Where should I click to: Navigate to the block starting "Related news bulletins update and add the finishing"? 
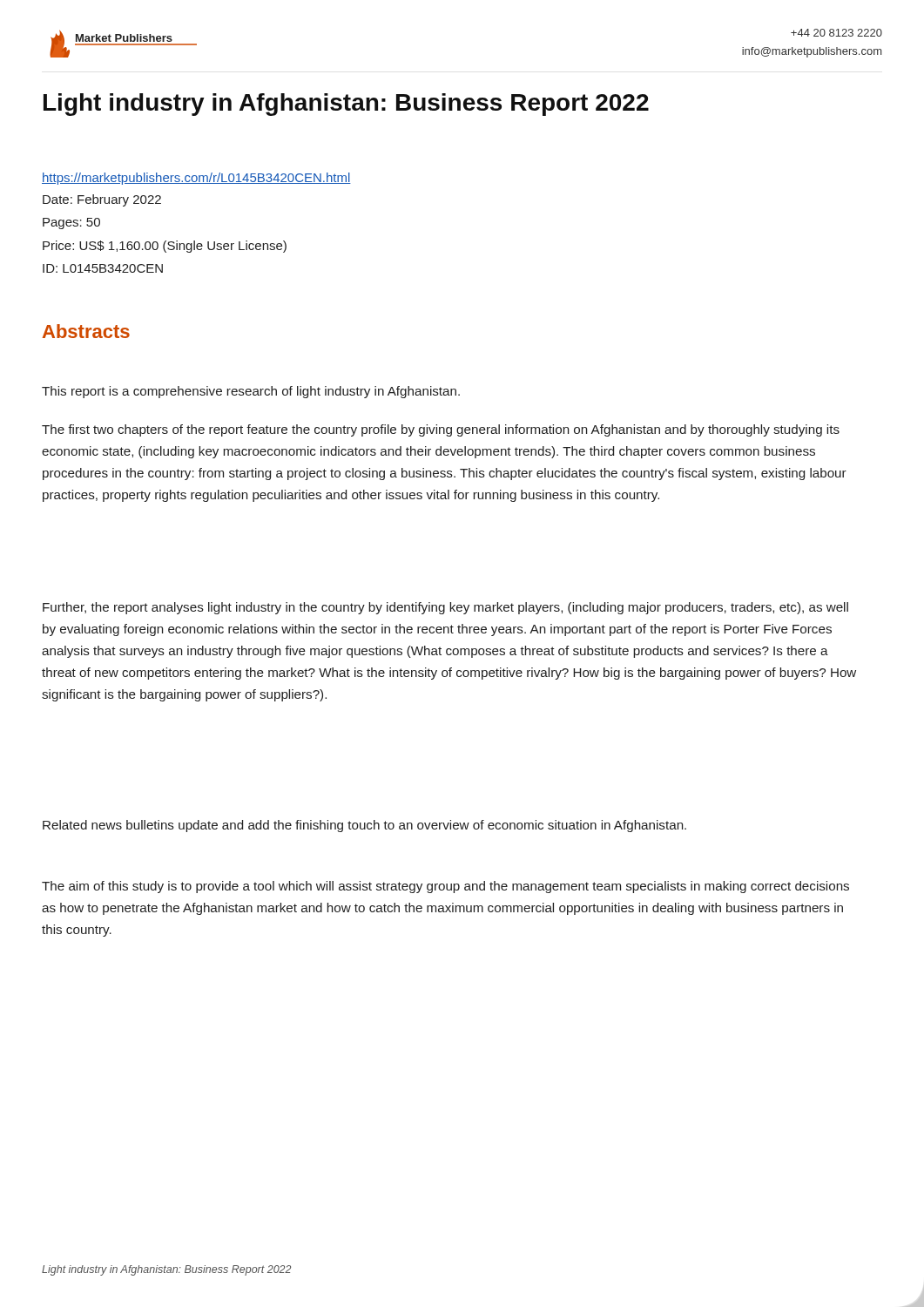click(x=365, y=825)
